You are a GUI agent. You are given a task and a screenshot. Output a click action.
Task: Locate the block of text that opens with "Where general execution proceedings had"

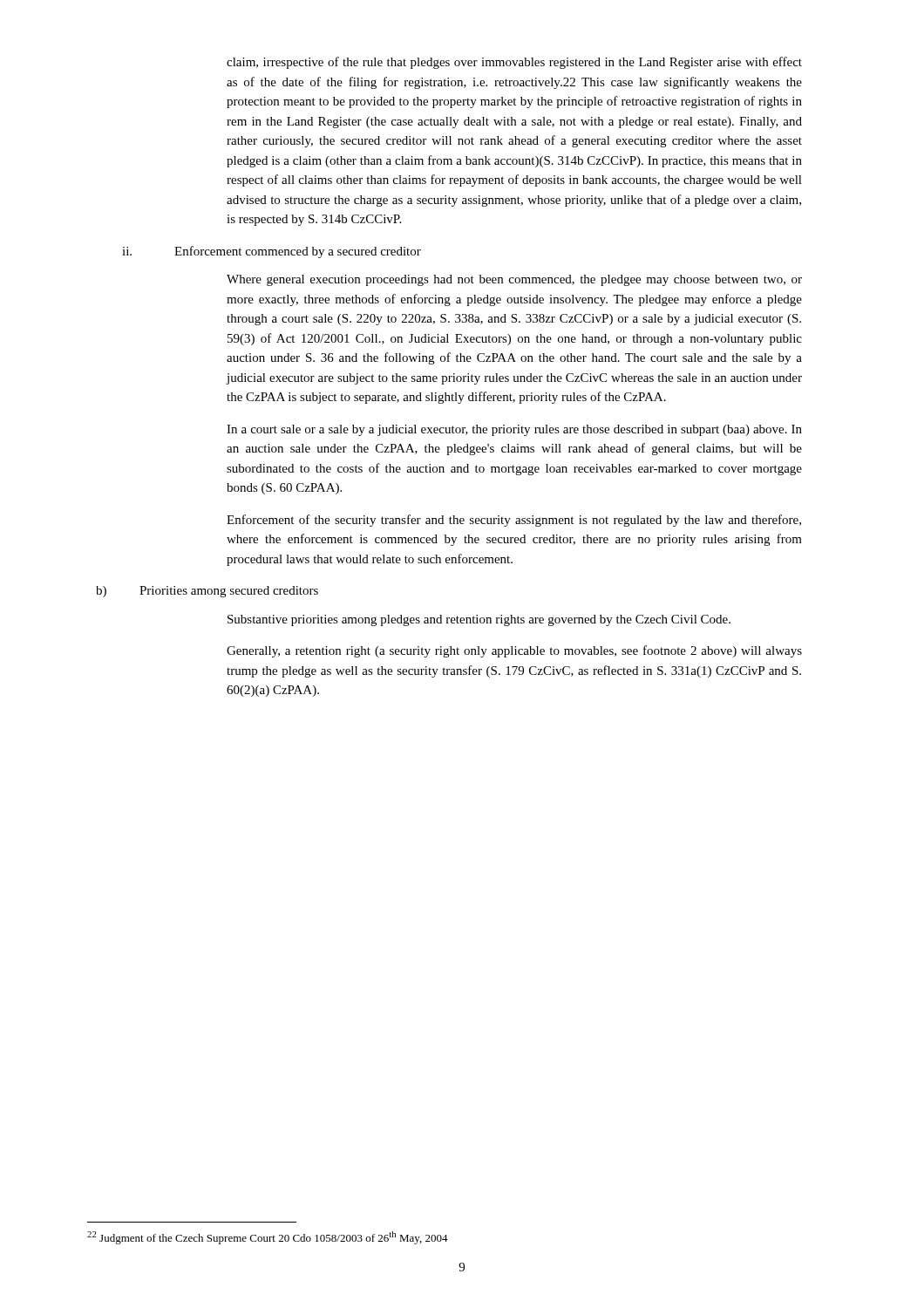[514, 338]
